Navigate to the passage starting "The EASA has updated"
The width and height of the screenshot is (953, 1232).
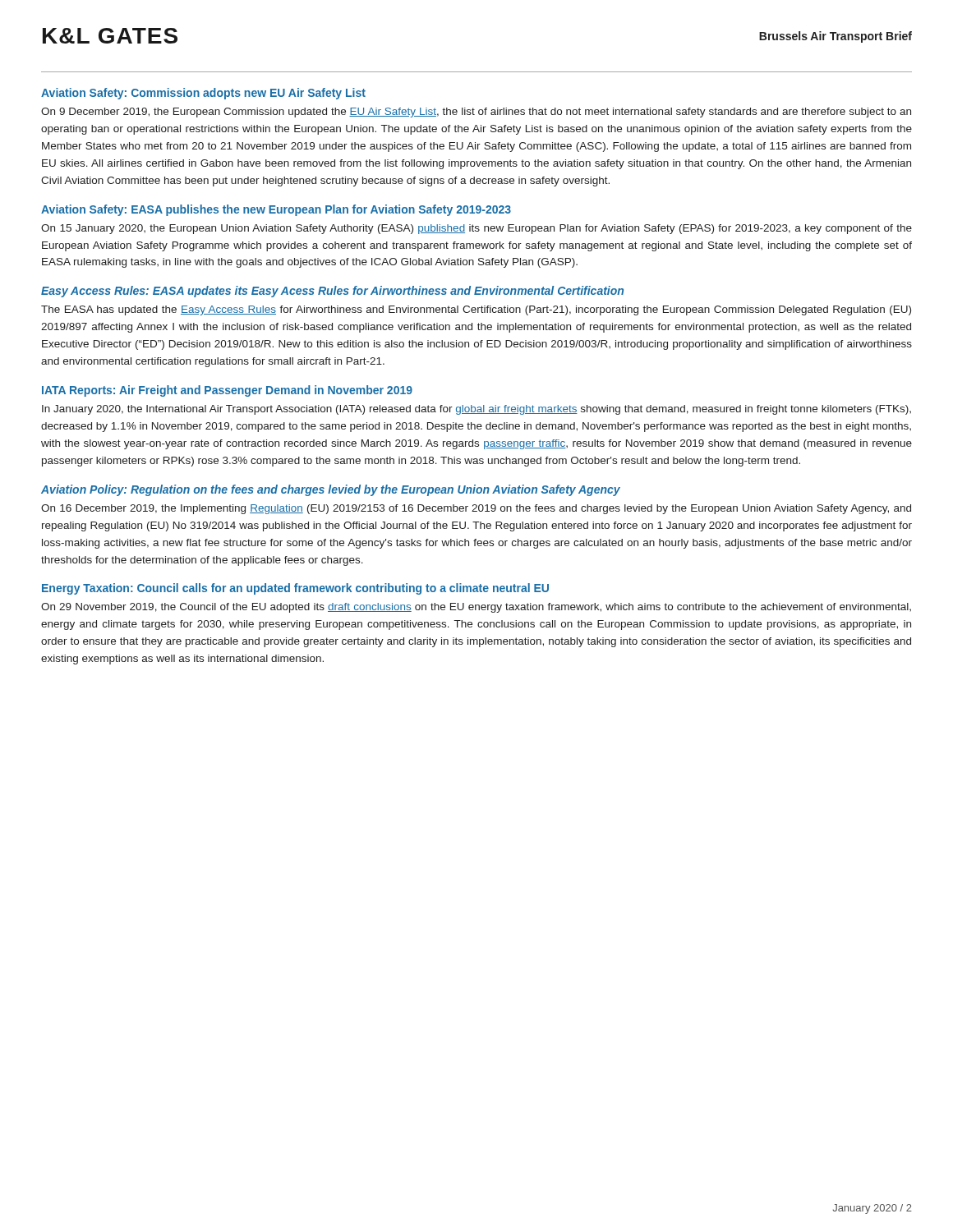[x=476, y=335]
